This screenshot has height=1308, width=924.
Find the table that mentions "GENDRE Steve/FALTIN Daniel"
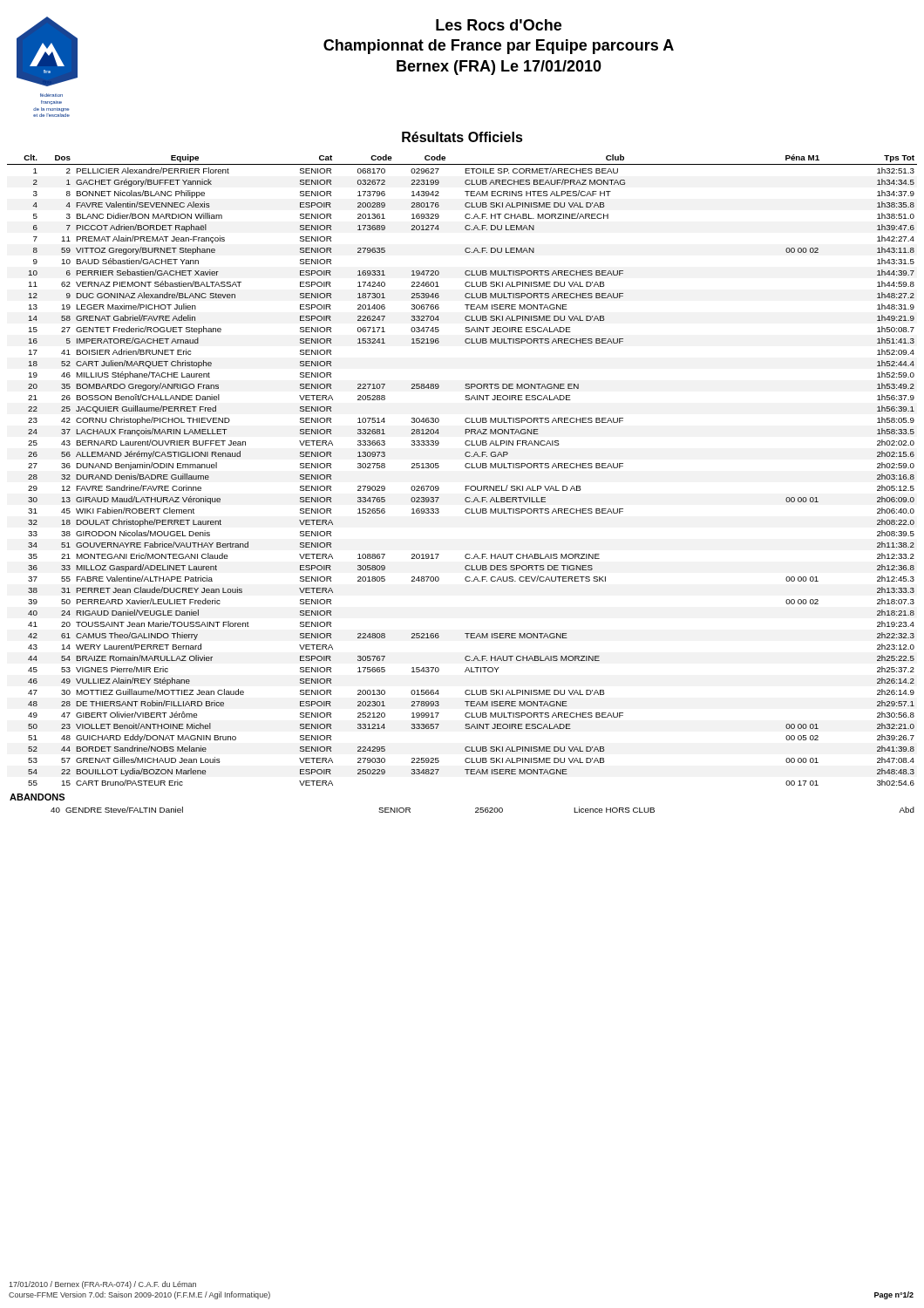coord(462,810)
